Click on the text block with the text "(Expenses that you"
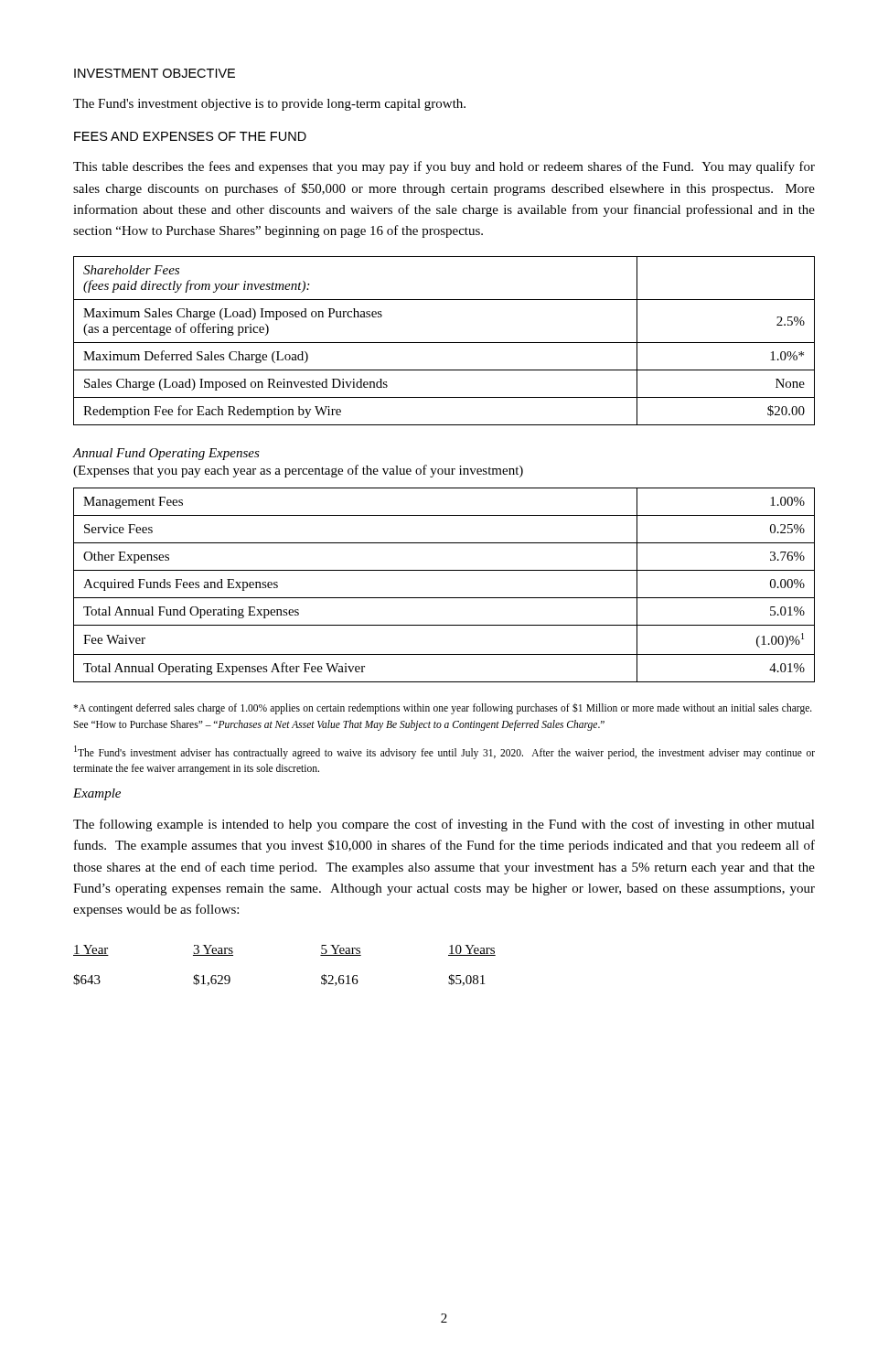The height and width of the screenshot is (1372, 888). 298,470
